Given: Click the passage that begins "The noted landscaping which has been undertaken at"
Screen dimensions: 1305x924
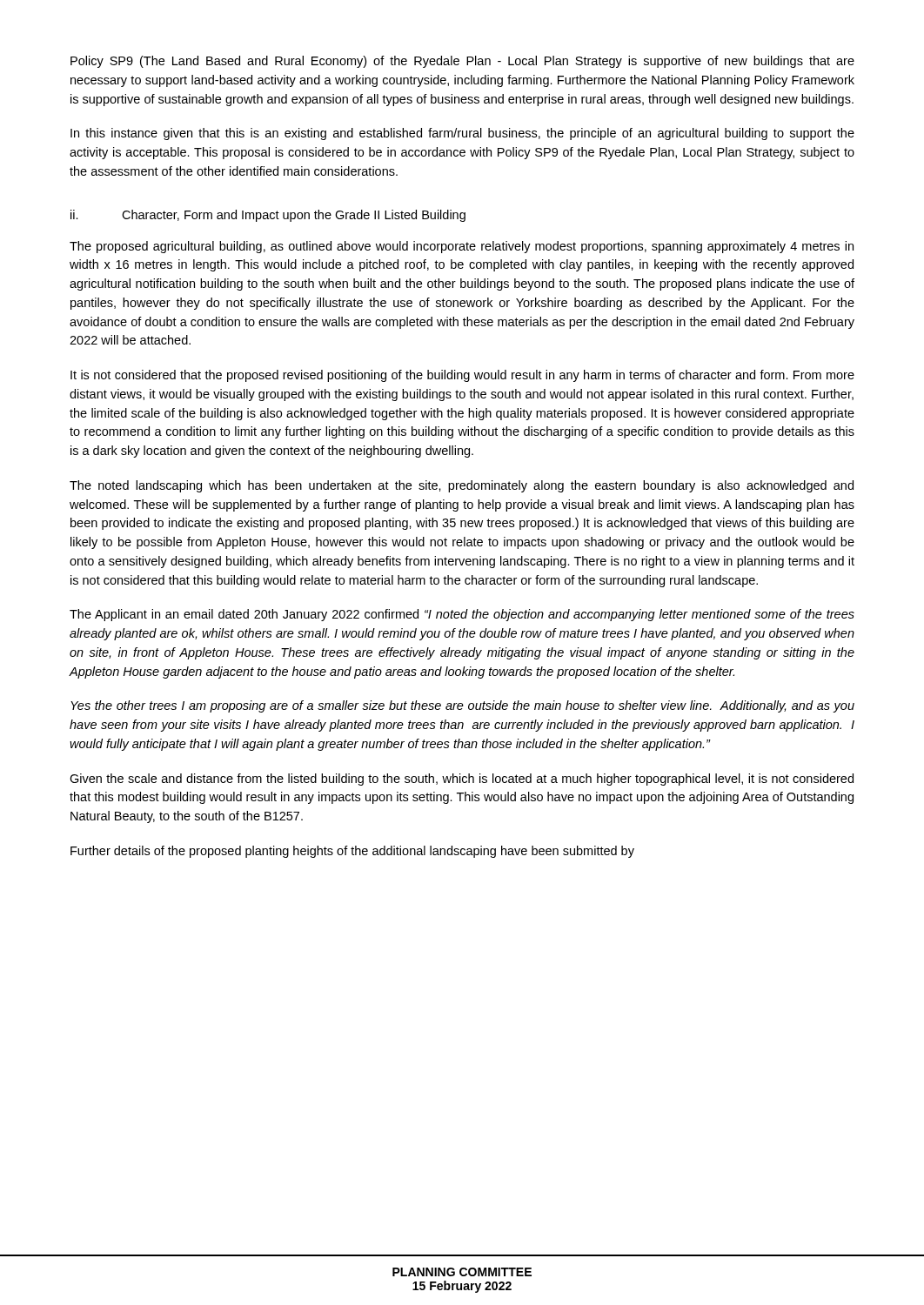Looking at the screenshot, I should (x=462, y=533).
